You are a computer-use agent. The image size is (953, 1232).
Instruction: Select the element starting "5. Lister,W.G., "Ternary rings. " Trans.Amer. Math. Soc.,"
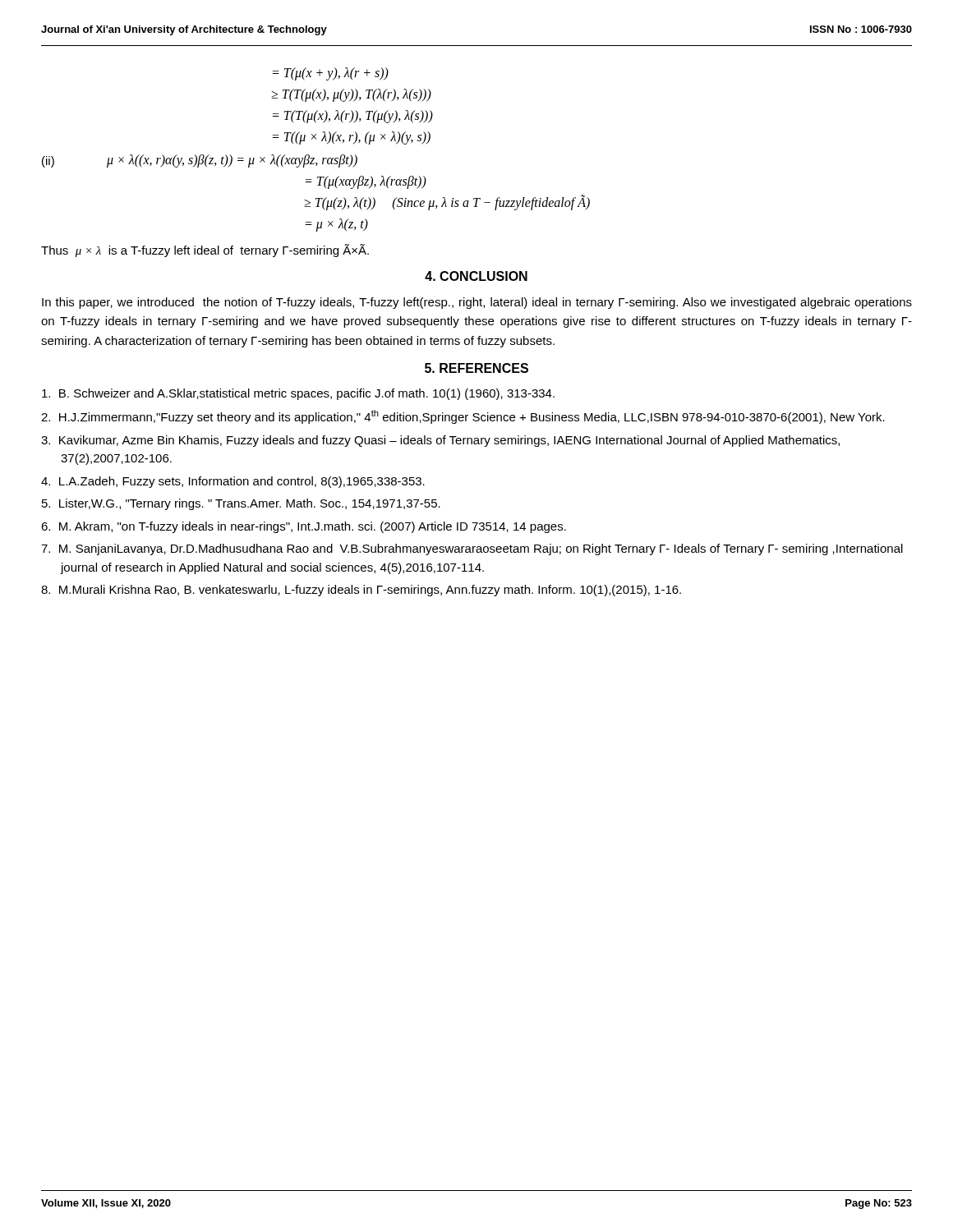[x=241, y=503]
